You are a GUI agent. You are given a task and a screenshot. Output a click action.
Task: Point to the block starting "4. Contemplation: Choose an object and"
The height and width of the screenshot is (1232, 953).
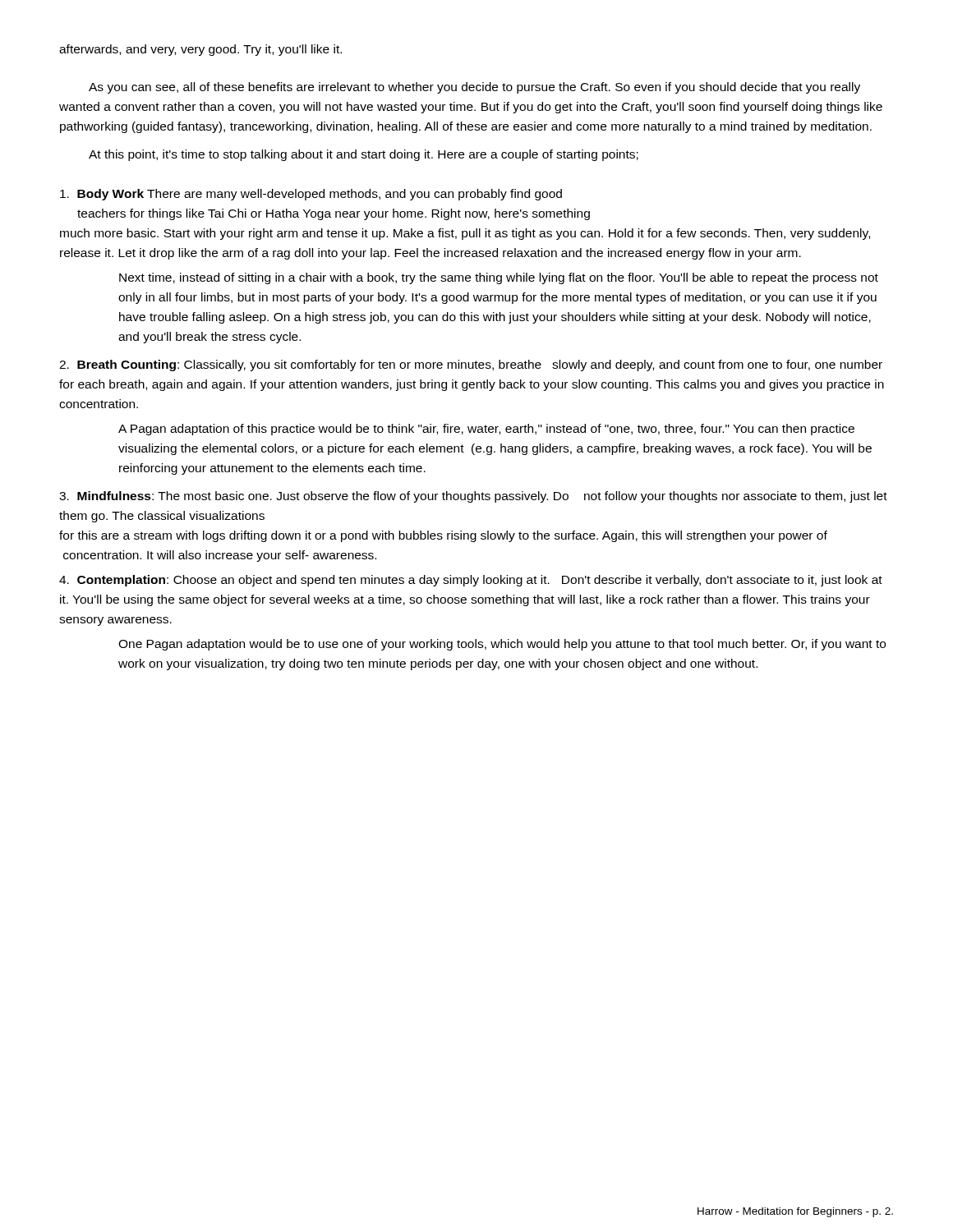pyautogui.click(x=476, y=600)
